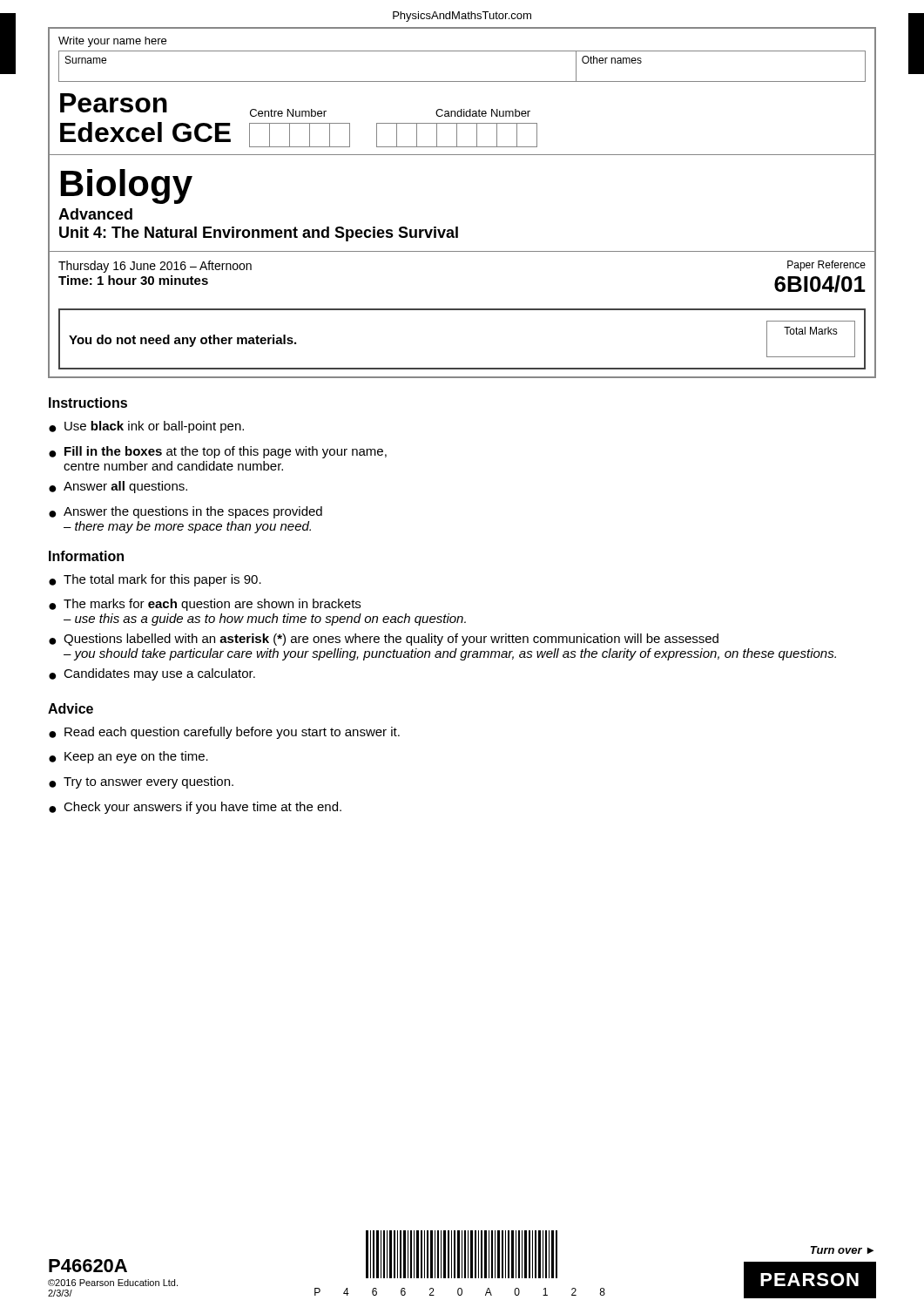Find the list item that reads "● Try to answer every question."
This screenshot has width=924, height=1307.
point(141,782)
